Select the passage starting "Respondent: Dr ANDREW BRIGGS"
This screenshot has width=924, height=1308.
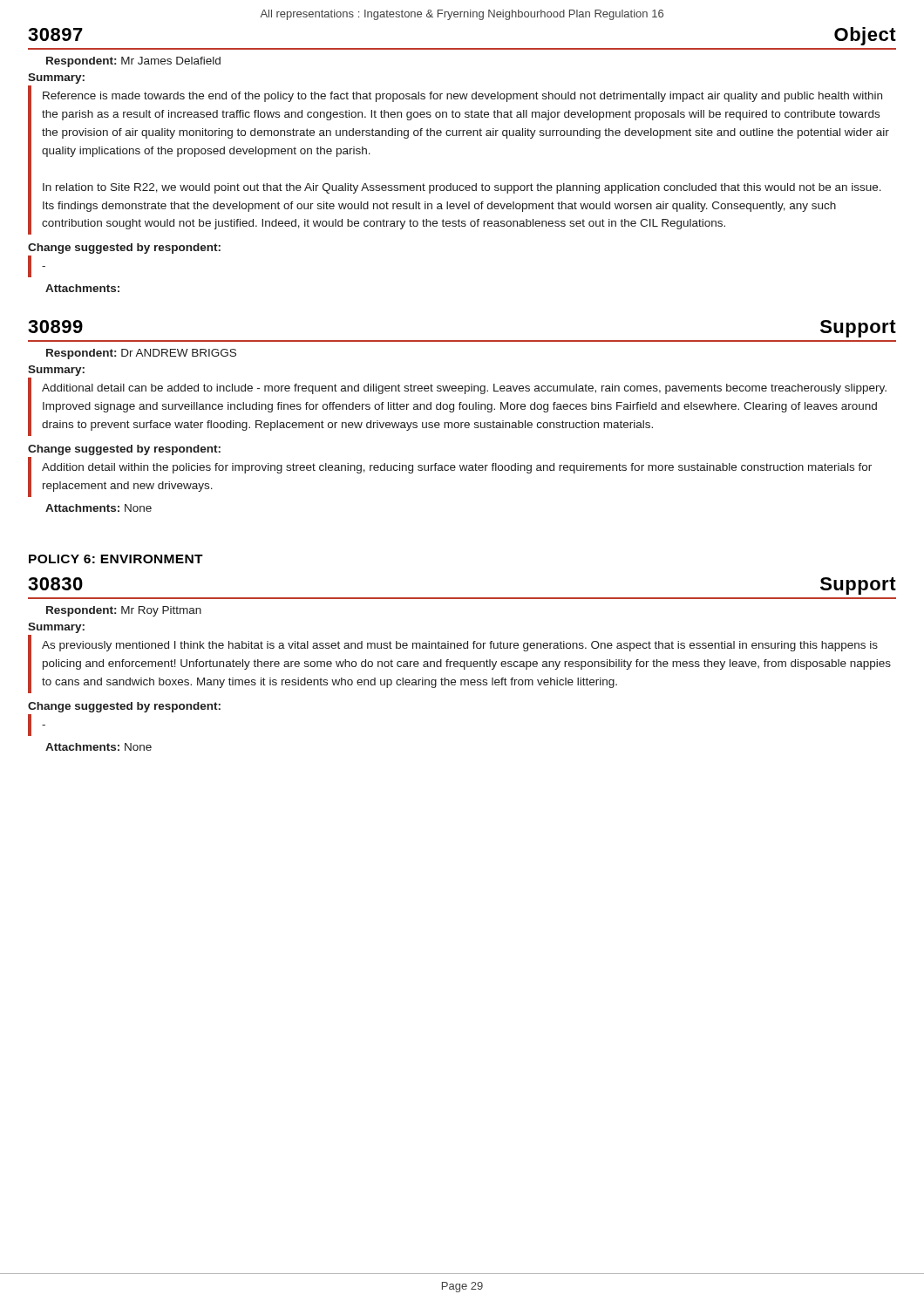141,353
